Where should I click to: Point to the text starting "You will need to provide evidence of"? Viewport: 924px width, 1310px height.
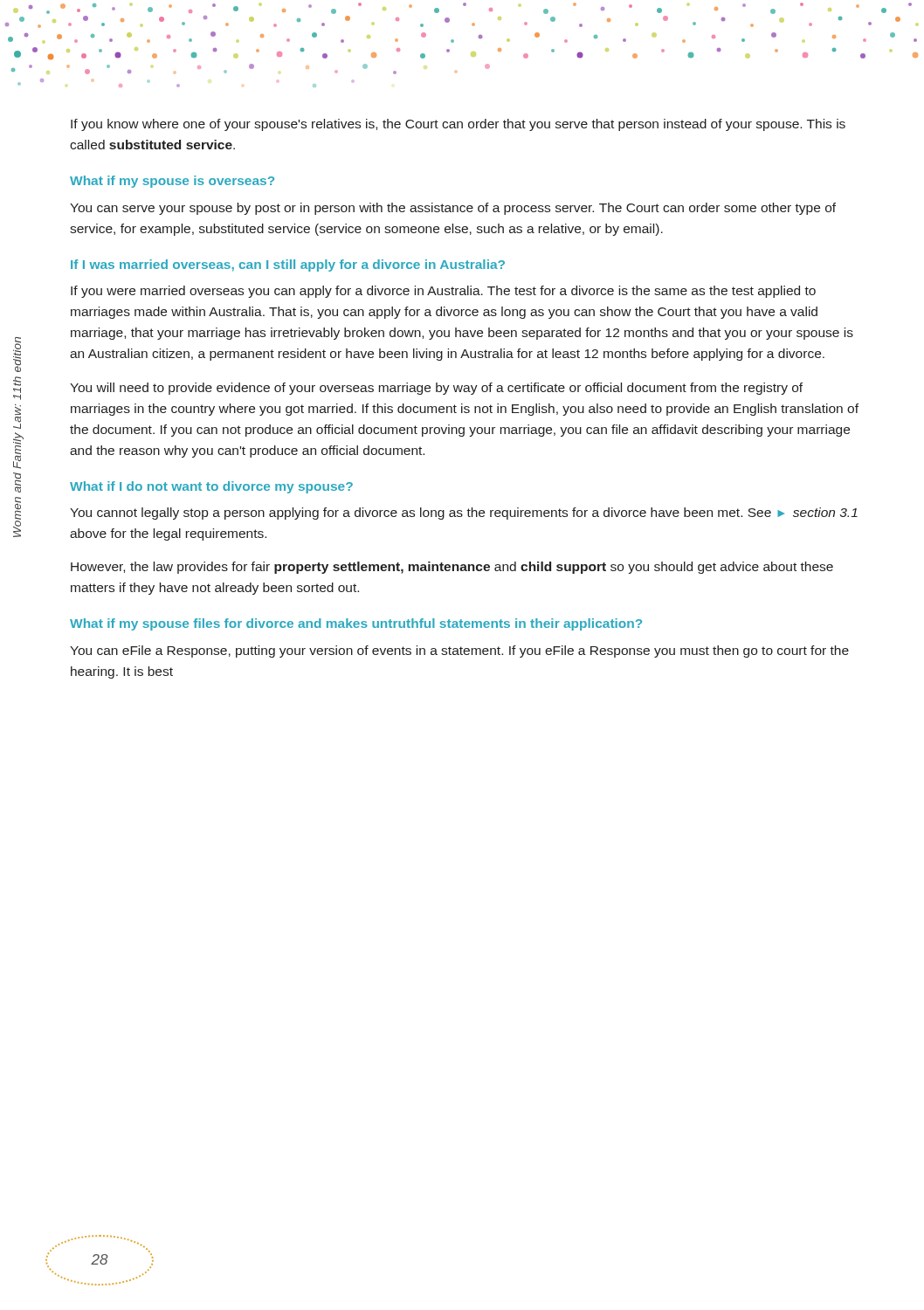(465, 419)
